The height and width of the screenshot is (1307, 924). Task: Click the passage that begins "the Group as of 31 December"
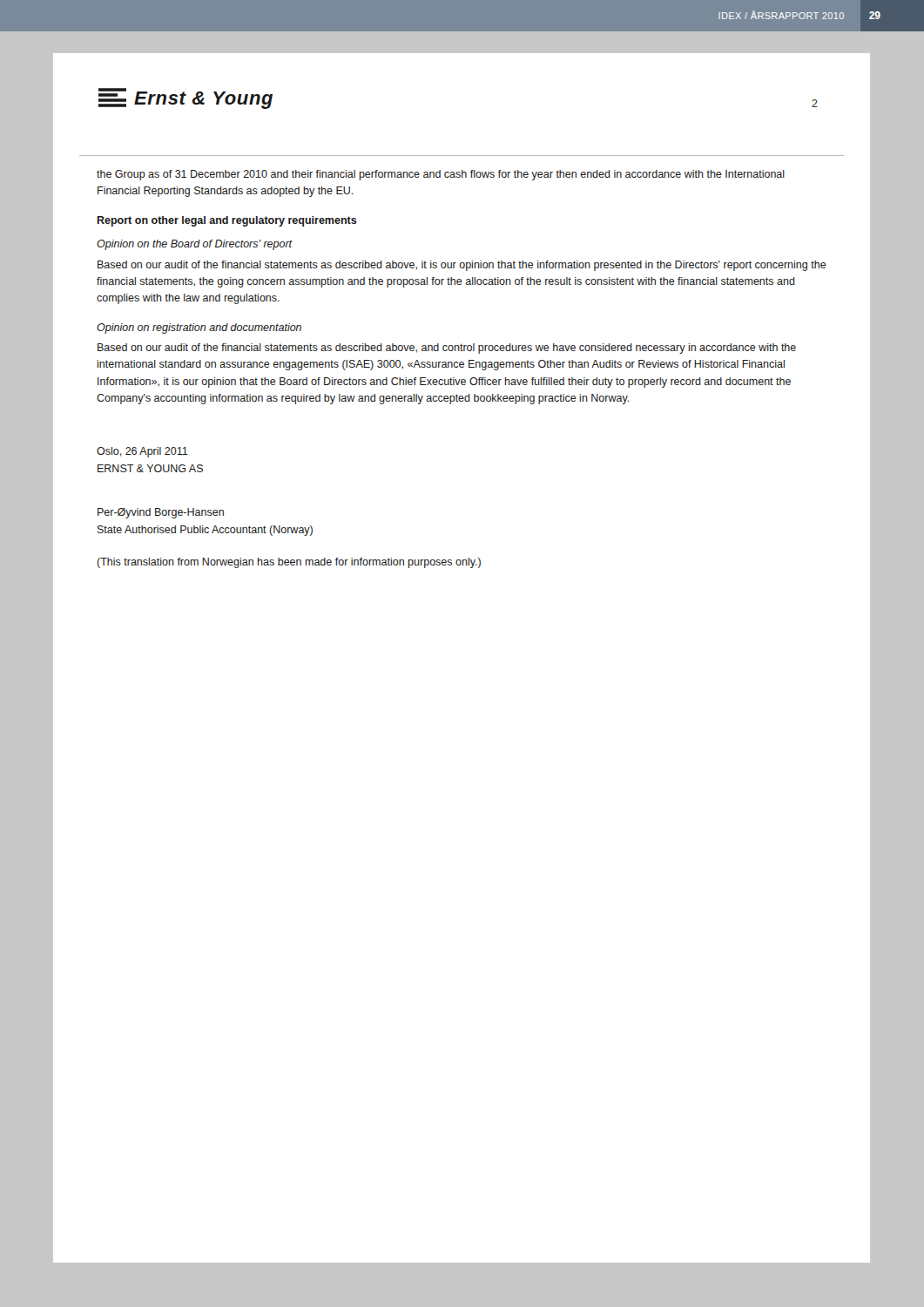[x=441, y=183]
